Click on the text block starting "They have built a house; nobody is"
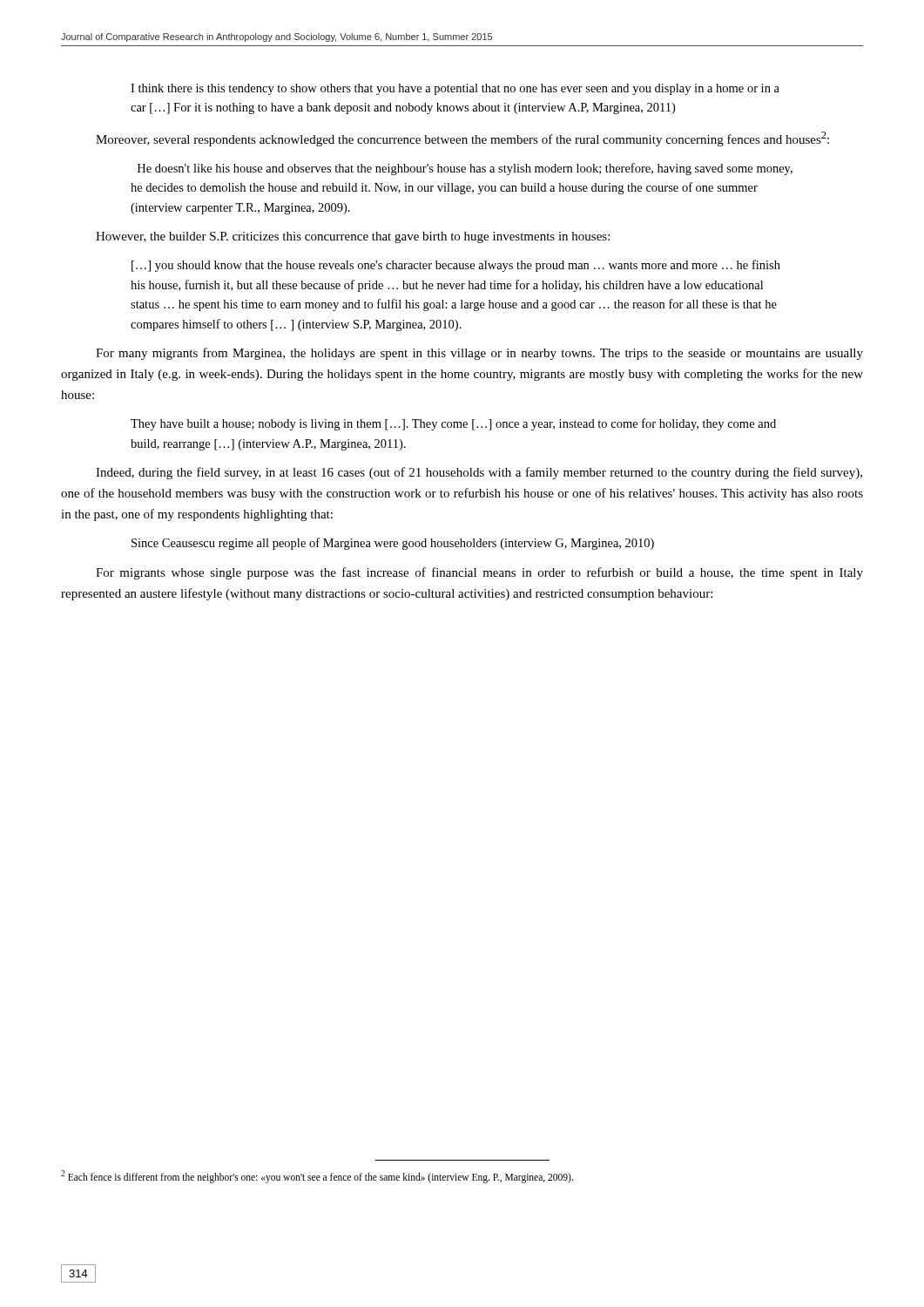Viewport: 924px width, 1307px height. (453, 433)
